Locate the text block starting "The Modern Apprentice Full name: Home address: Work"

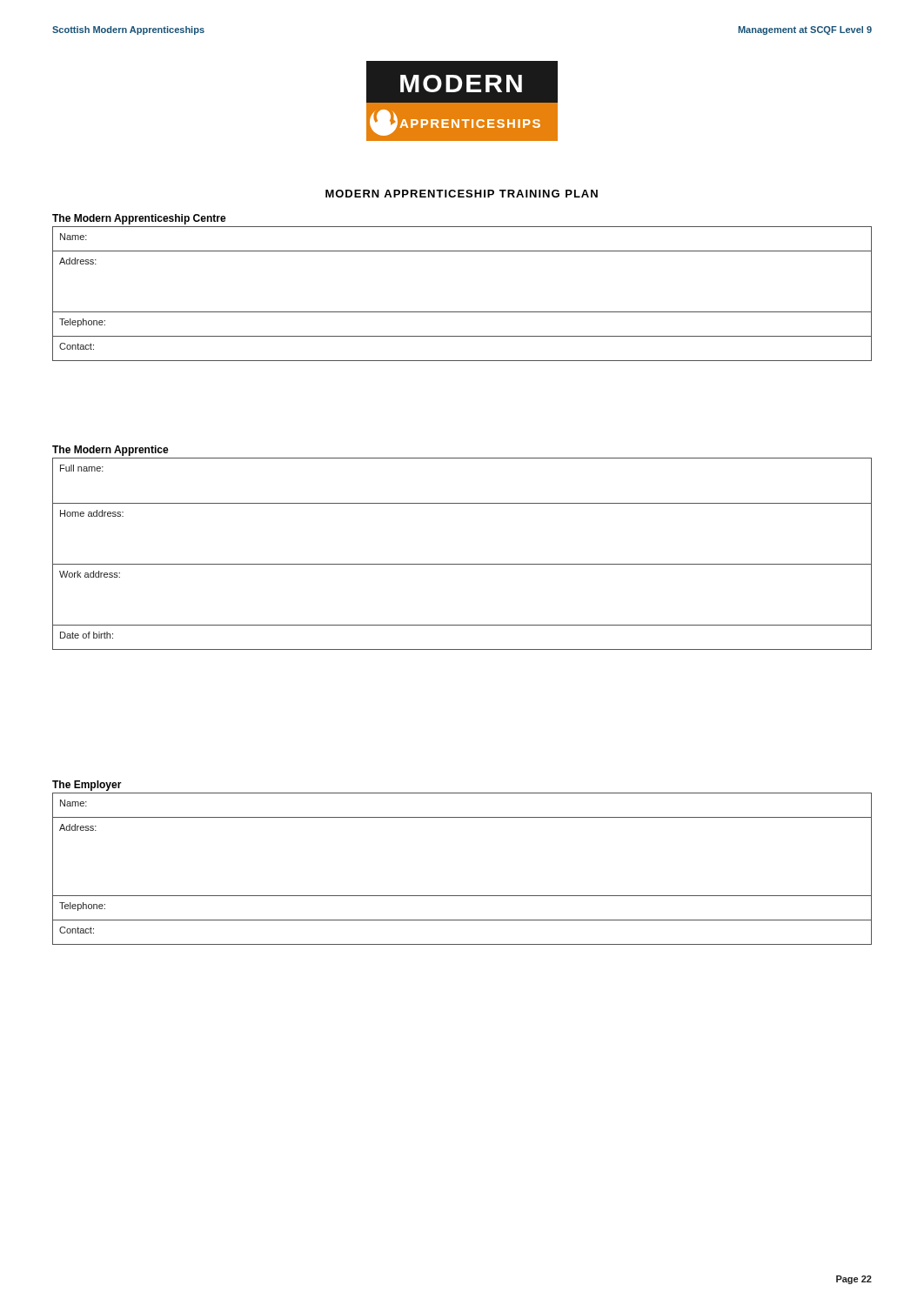(462, 547)
